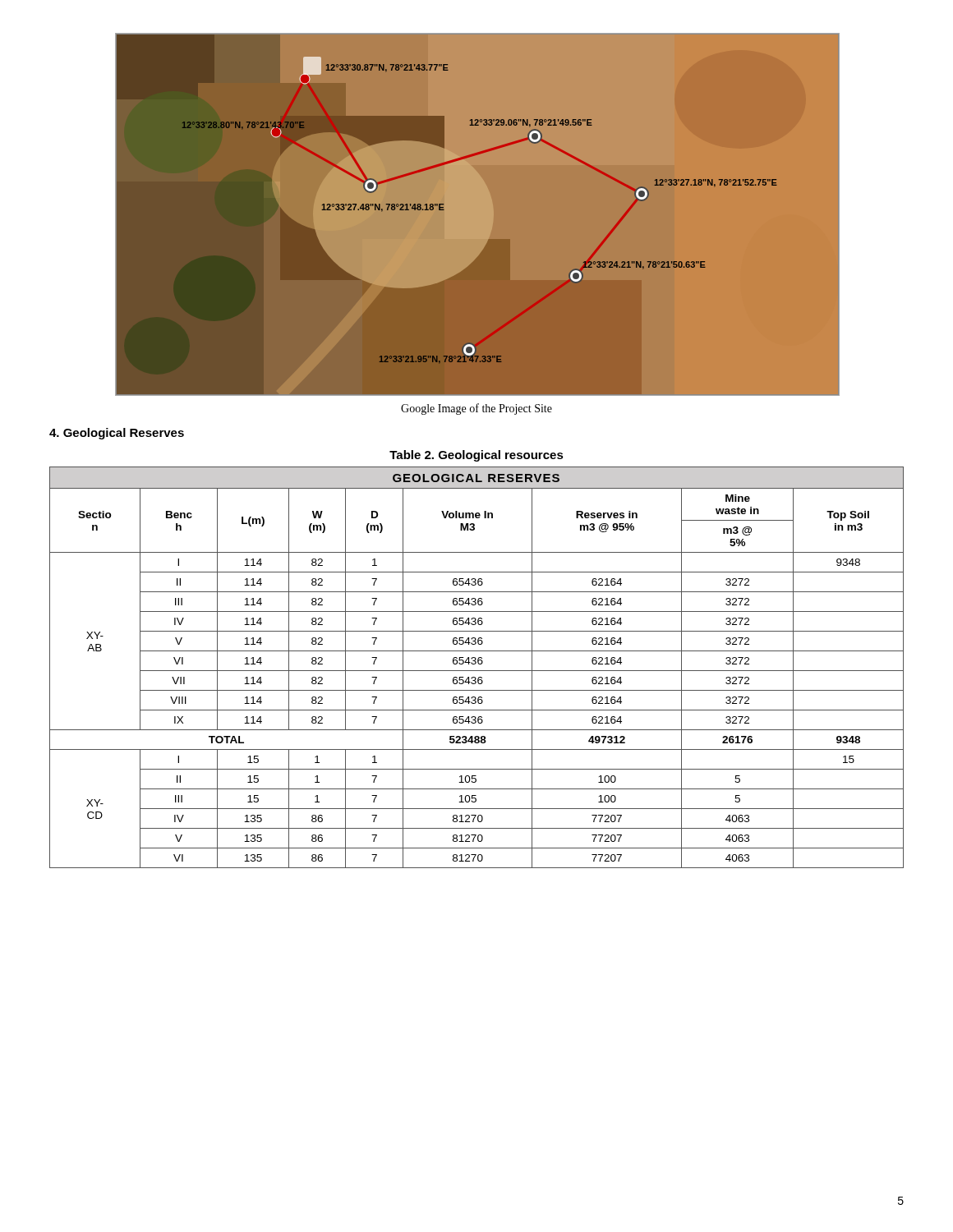Find the table that mentions "Sectio n"
The image size is (953, 1232).
pos(476,667)
